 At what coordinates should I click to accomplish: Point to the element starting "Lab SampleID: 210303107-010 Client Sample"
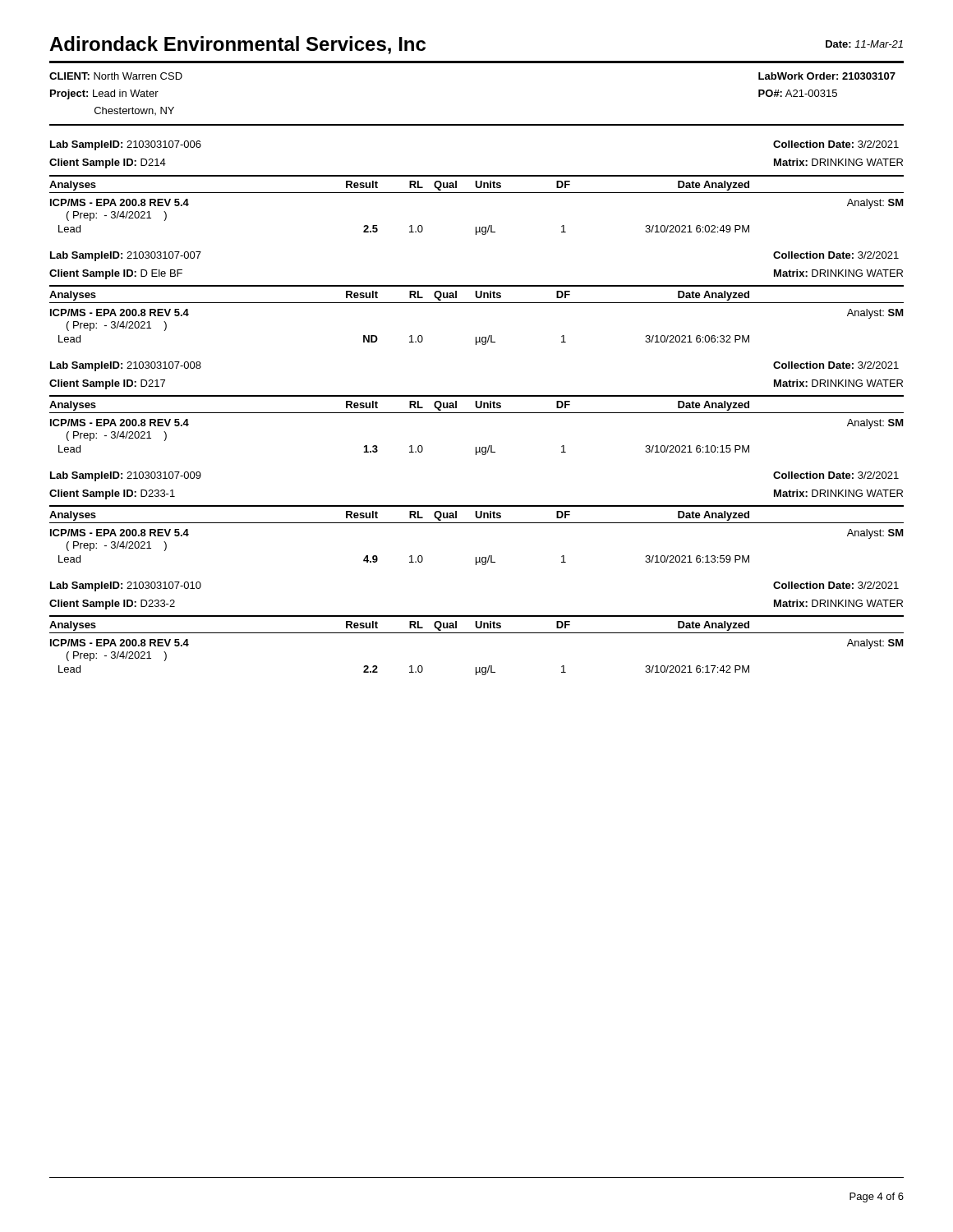point(129,586)
